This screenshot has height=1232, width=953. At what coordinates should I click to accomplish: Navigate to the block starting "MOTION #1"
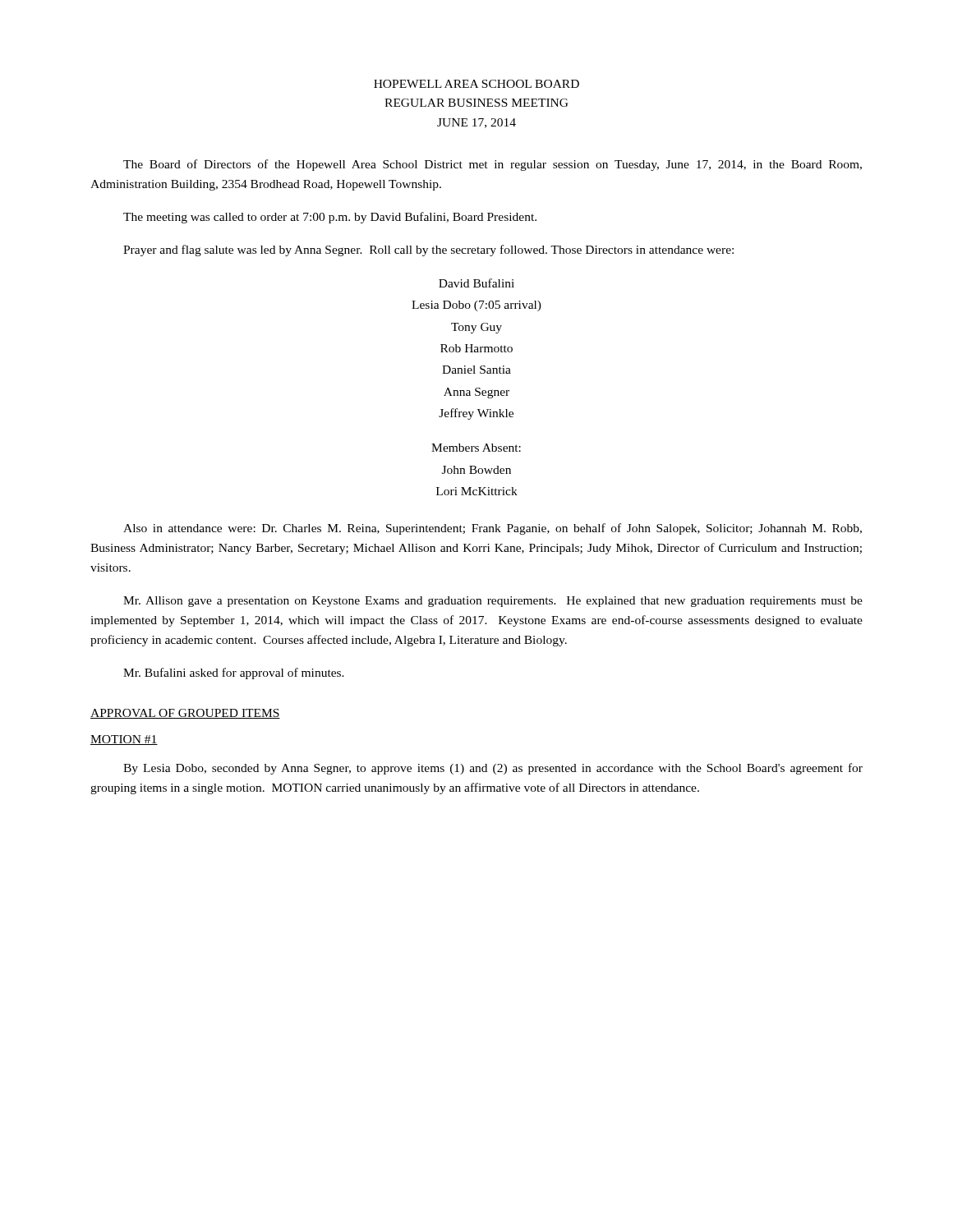[124, 739]
